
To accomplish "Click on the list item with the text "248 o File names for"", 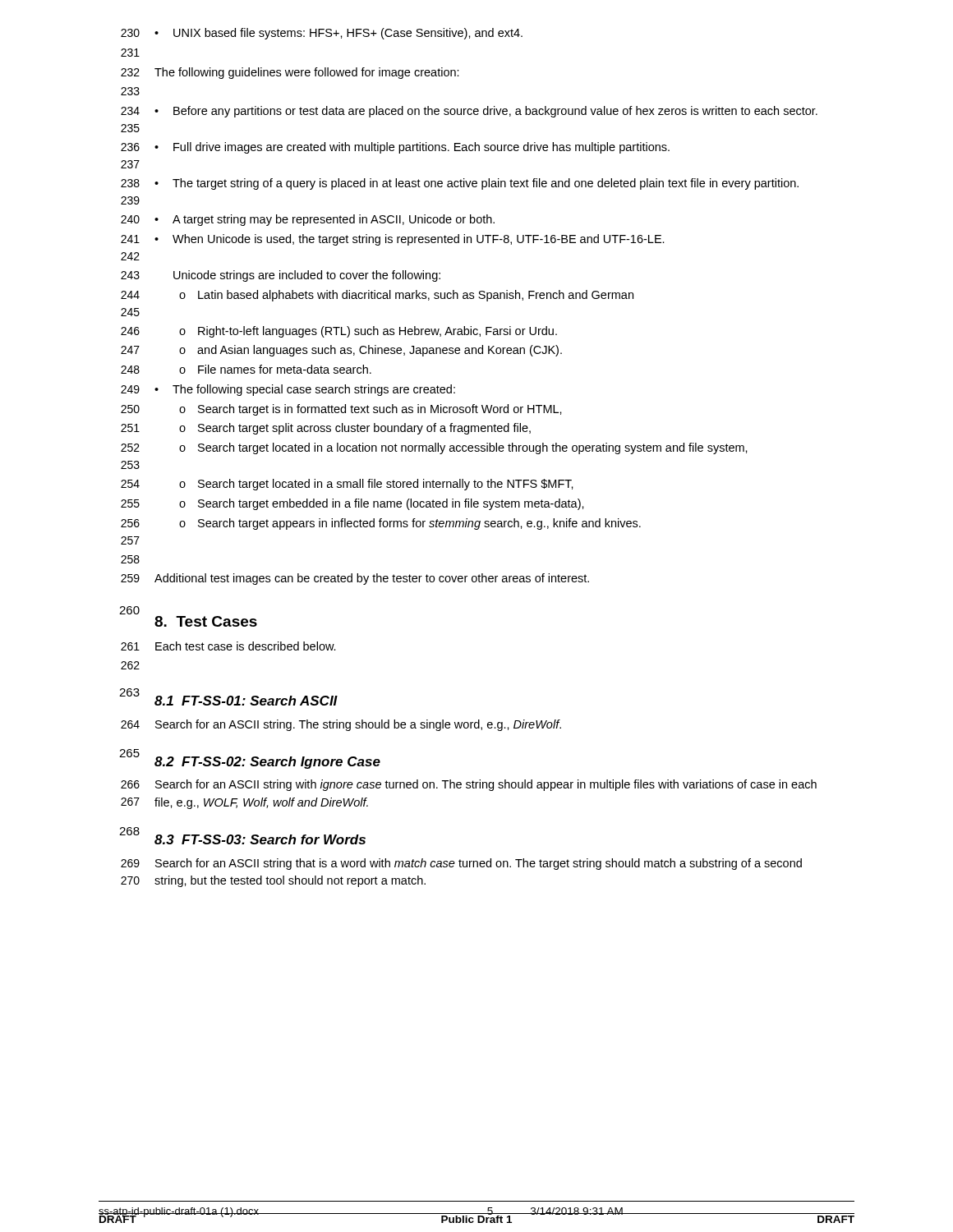I will (x=246, y=369).
